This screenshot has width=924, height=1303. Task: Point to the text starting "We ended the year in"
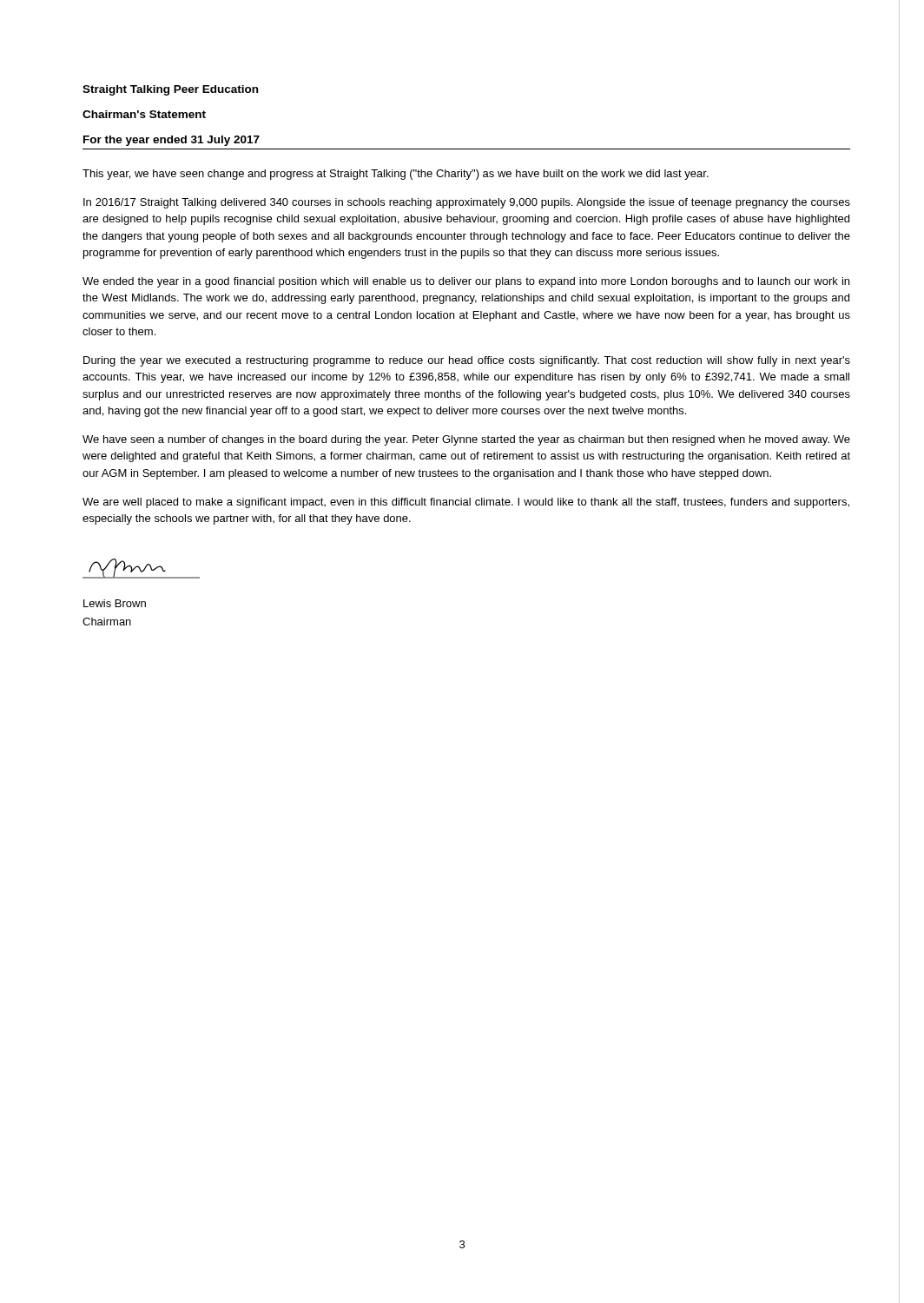[466, 306]
